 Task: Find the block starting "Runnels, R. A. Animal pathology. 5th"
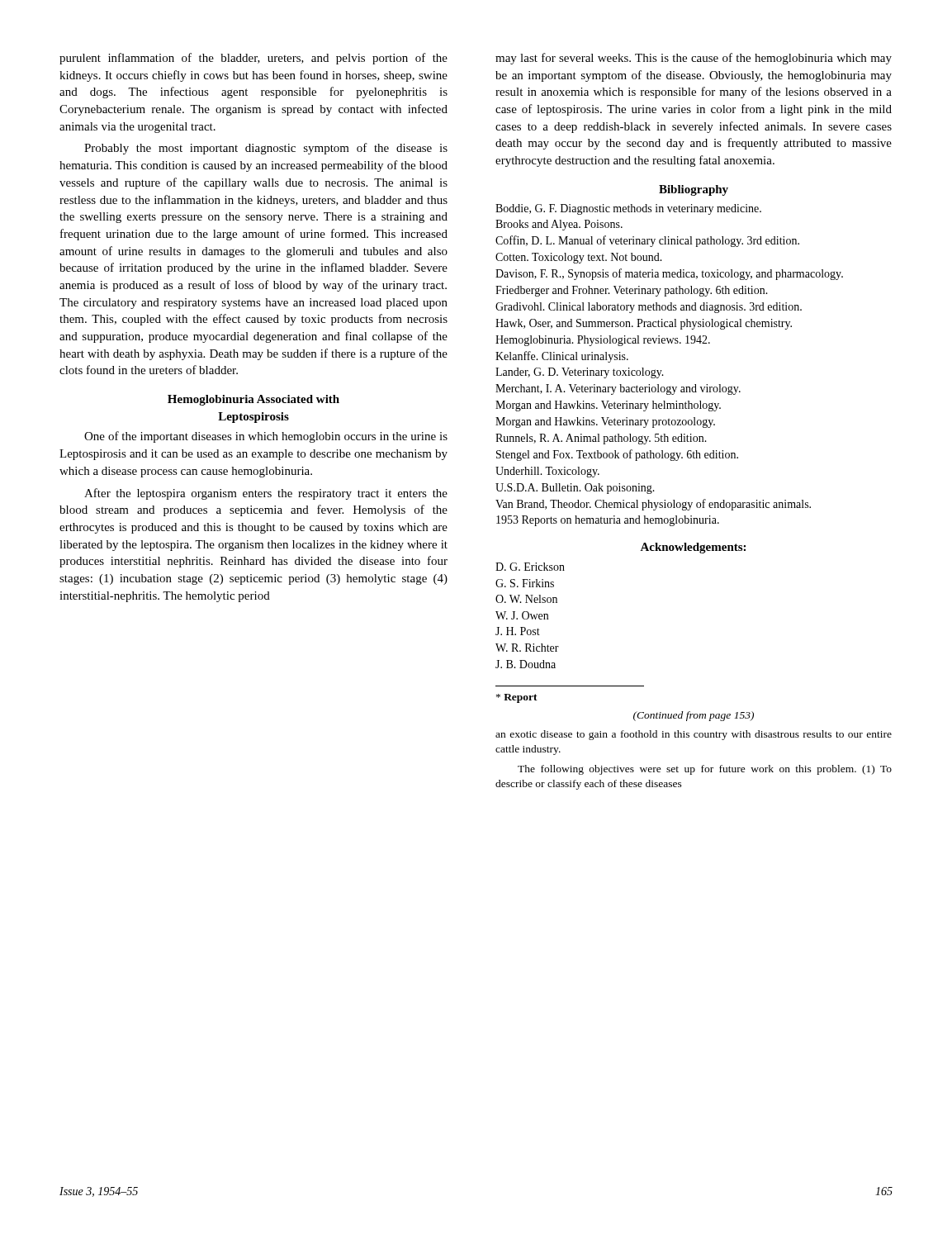pyautogui.click(x=601, y=438)
